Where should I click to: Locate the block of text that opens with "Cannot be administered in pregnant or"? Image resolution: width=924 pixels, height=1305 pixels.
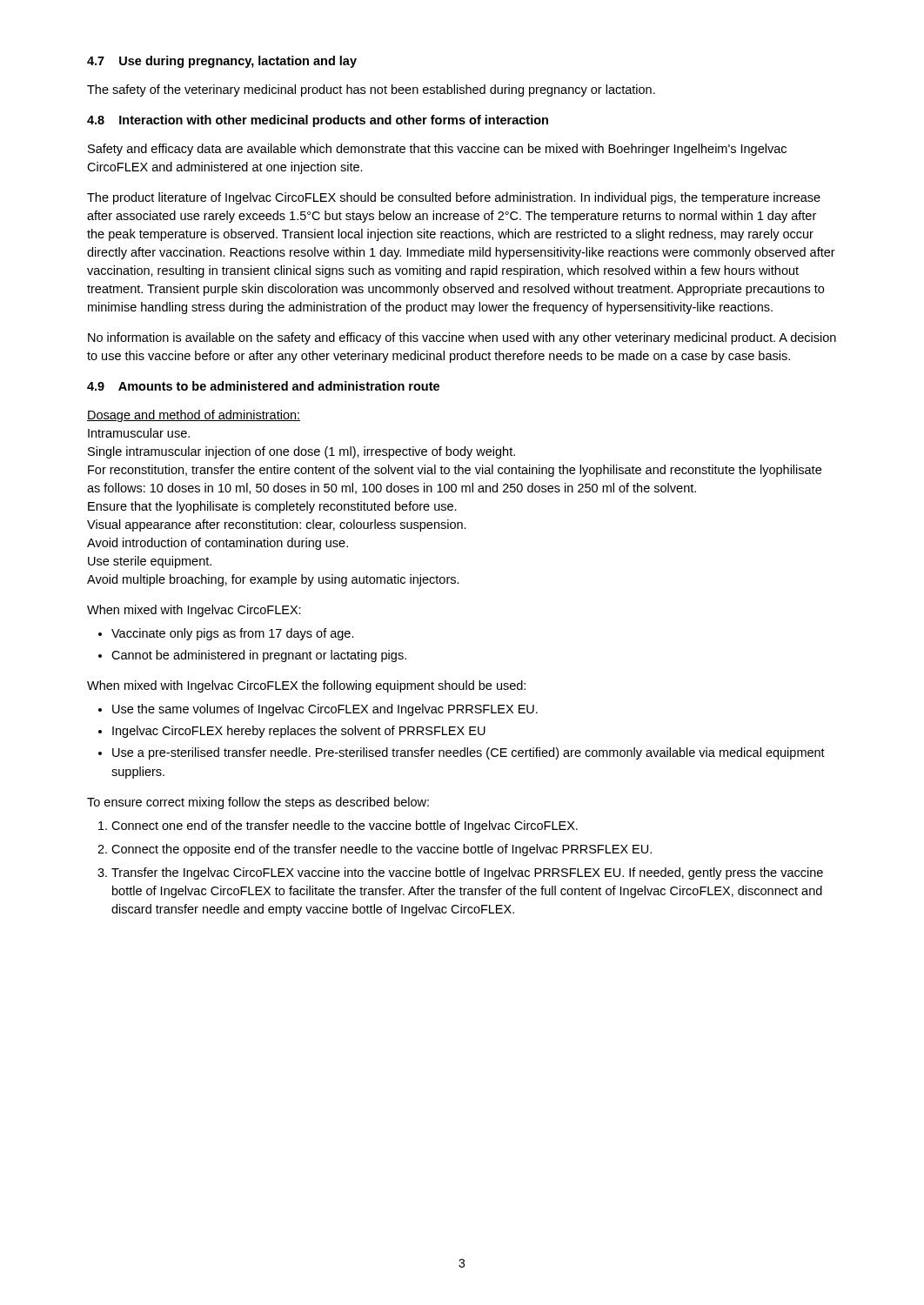(259, 655)
